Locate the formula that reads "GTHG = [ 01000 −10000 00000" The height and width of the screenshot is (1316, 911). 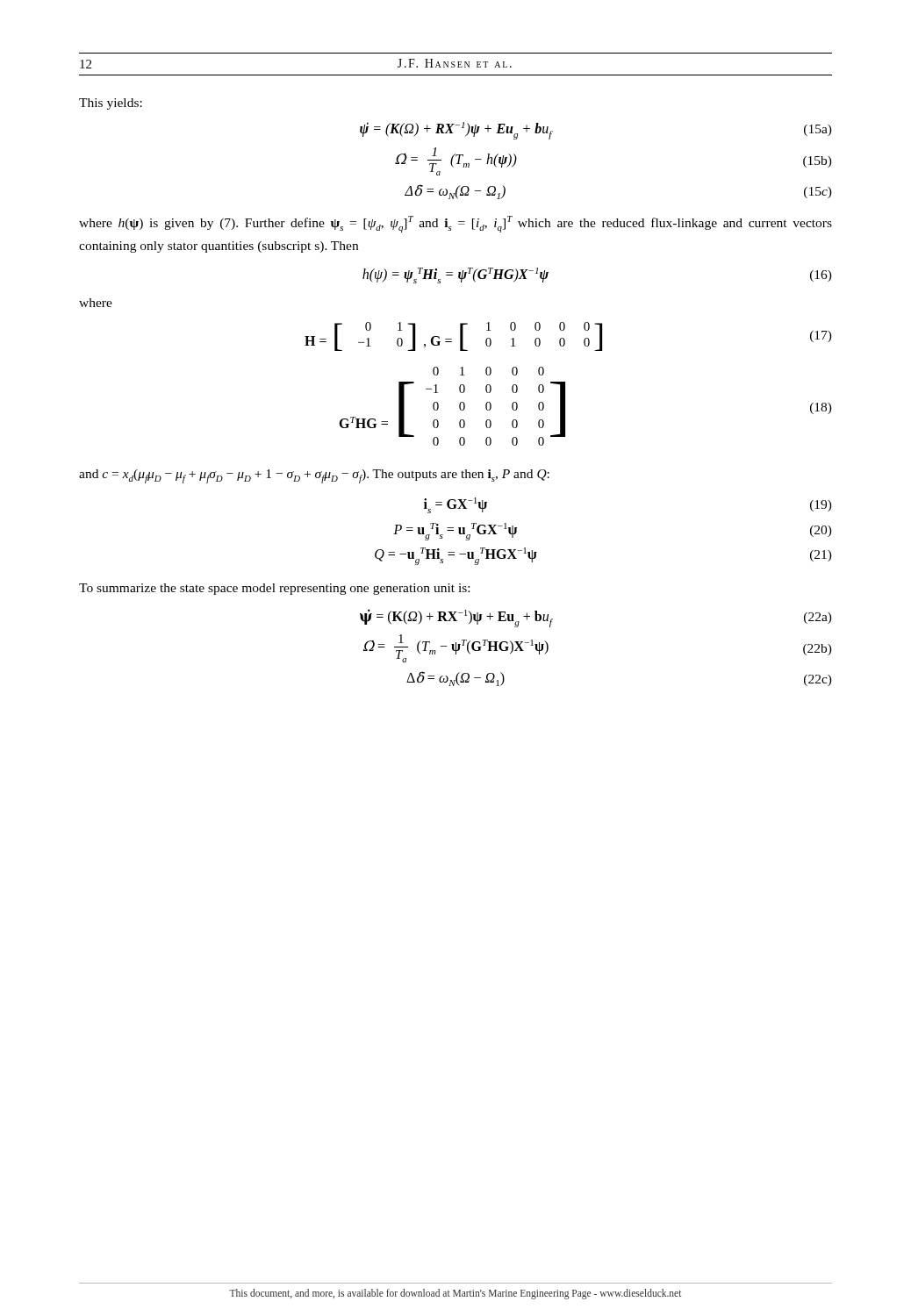point(585,407)
